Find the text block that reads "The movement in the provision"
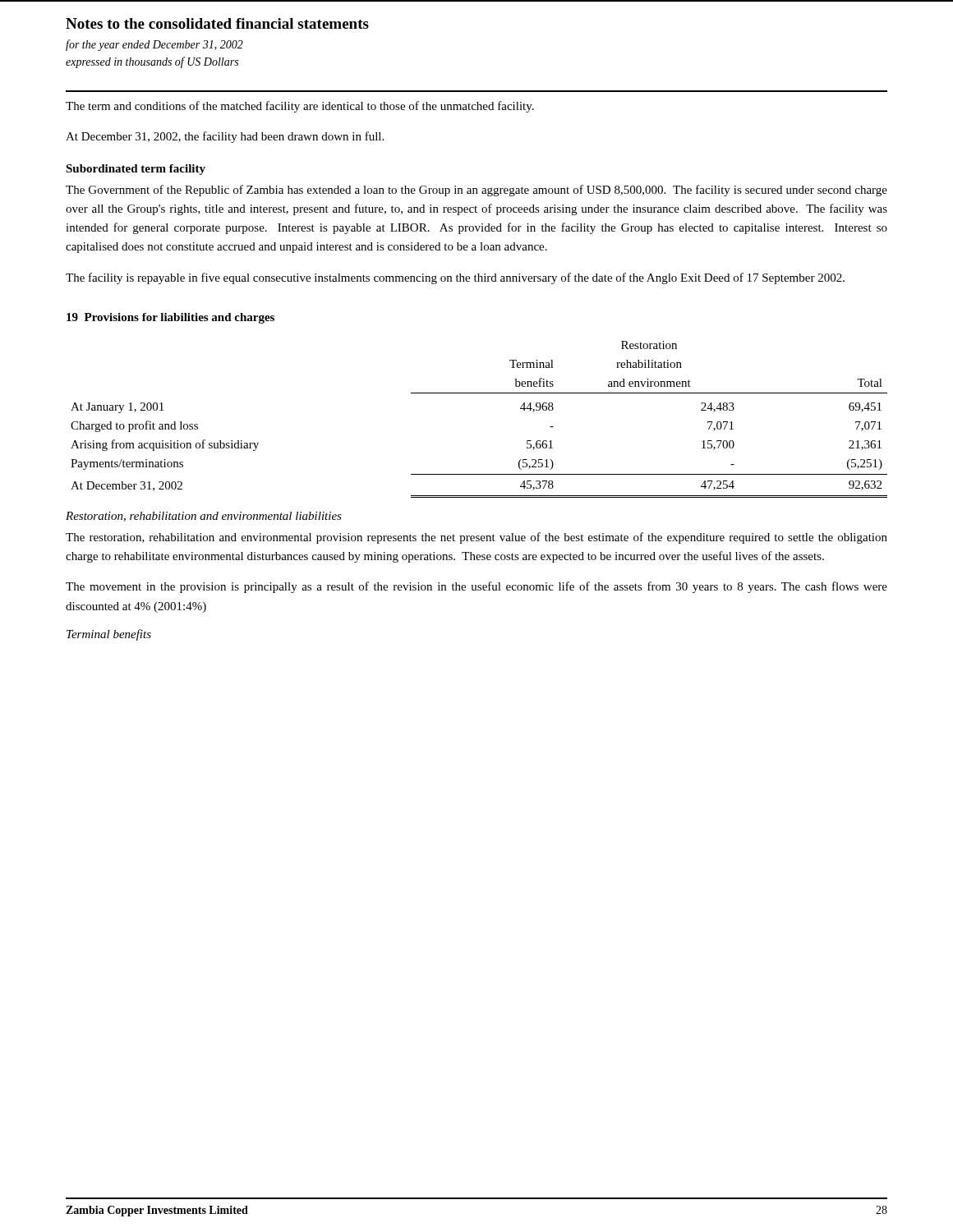Screen dimensions: 1232x953 476,596
